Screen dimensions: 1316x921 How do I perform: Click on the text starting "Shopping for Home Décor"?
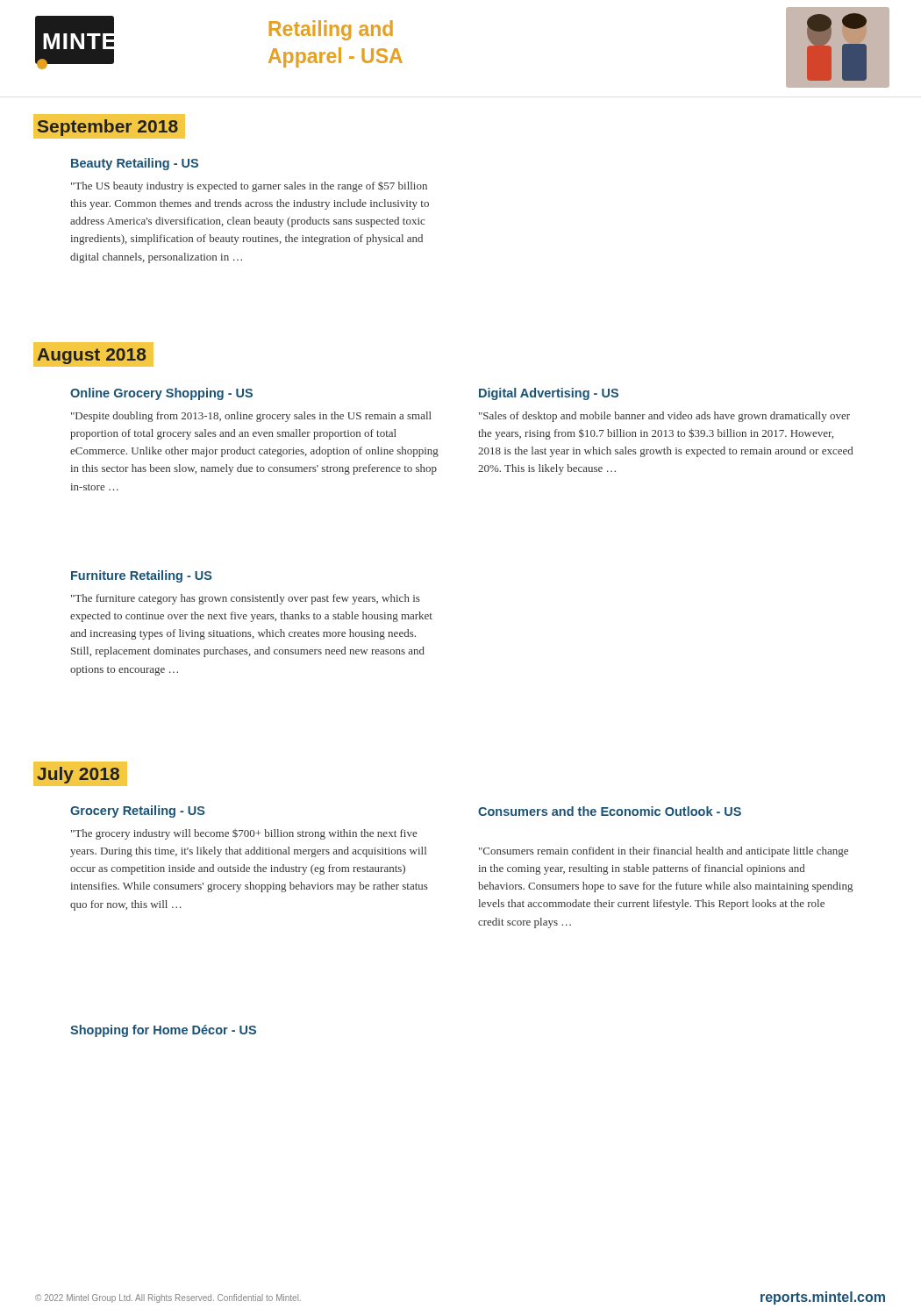[163, 1030]
